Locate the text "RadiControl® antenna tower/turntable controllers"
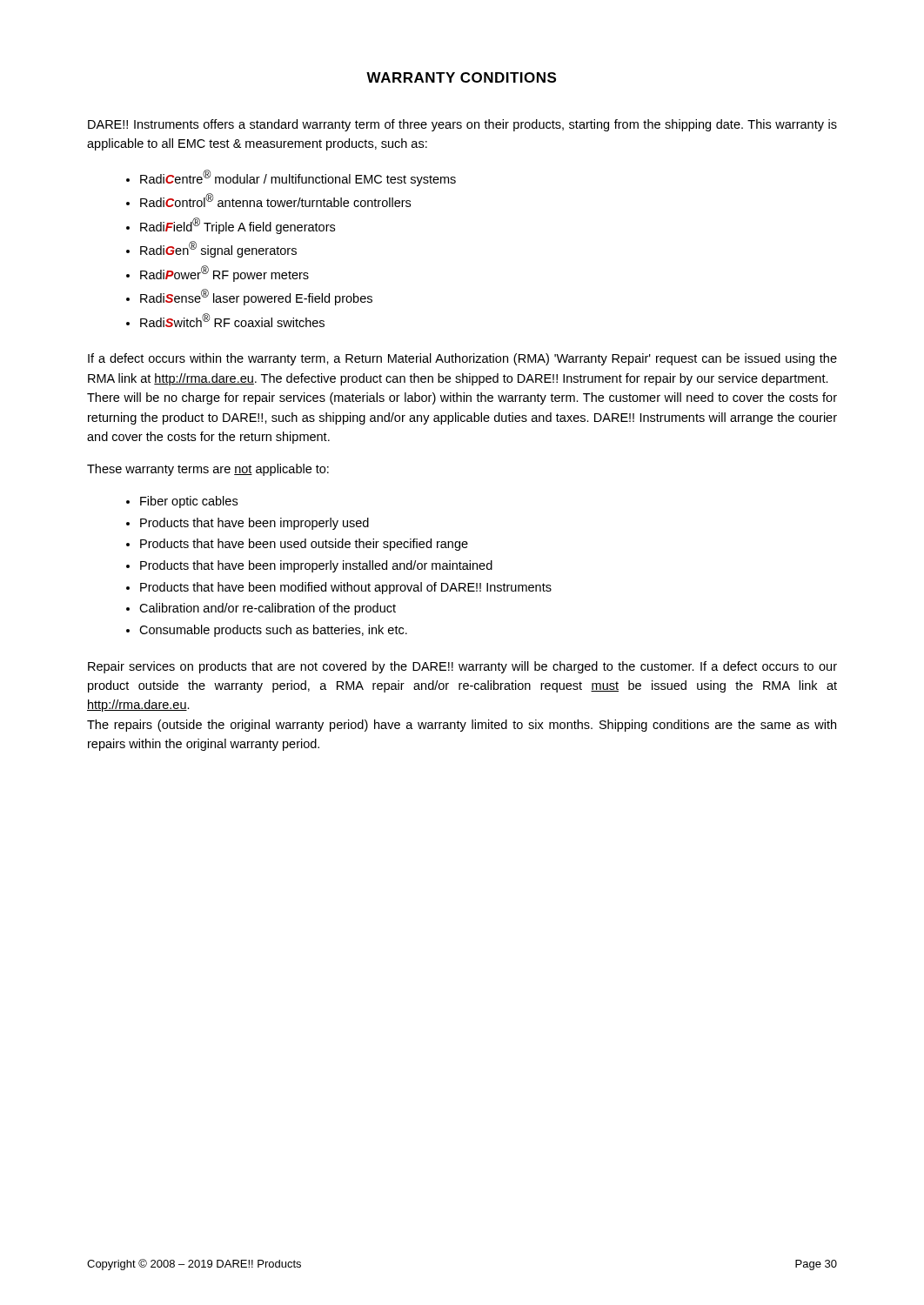This screenshot has width=924, height=1305. point(275,201)
